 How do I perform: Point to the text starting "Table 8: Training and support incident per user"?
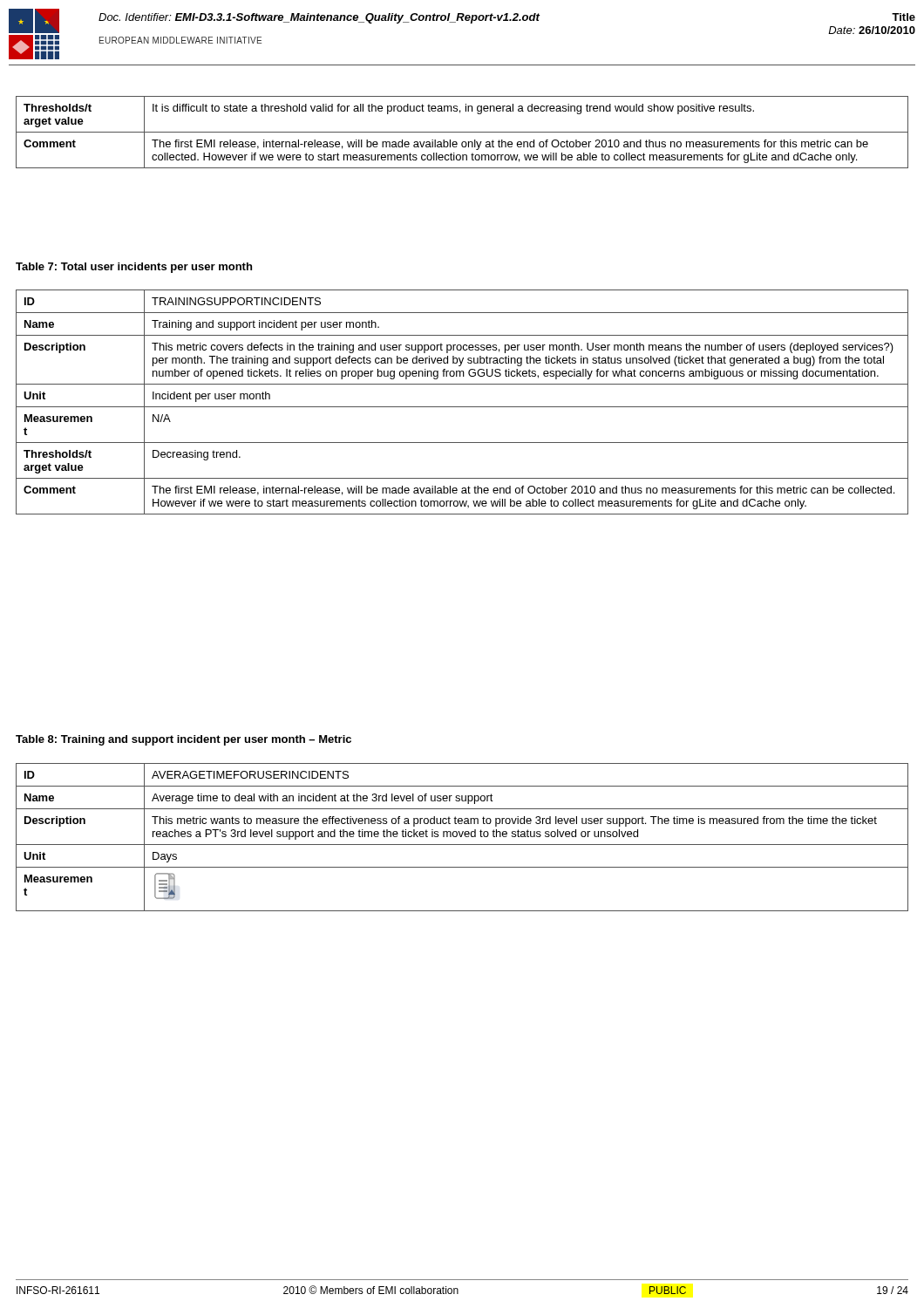coord(184,739)
